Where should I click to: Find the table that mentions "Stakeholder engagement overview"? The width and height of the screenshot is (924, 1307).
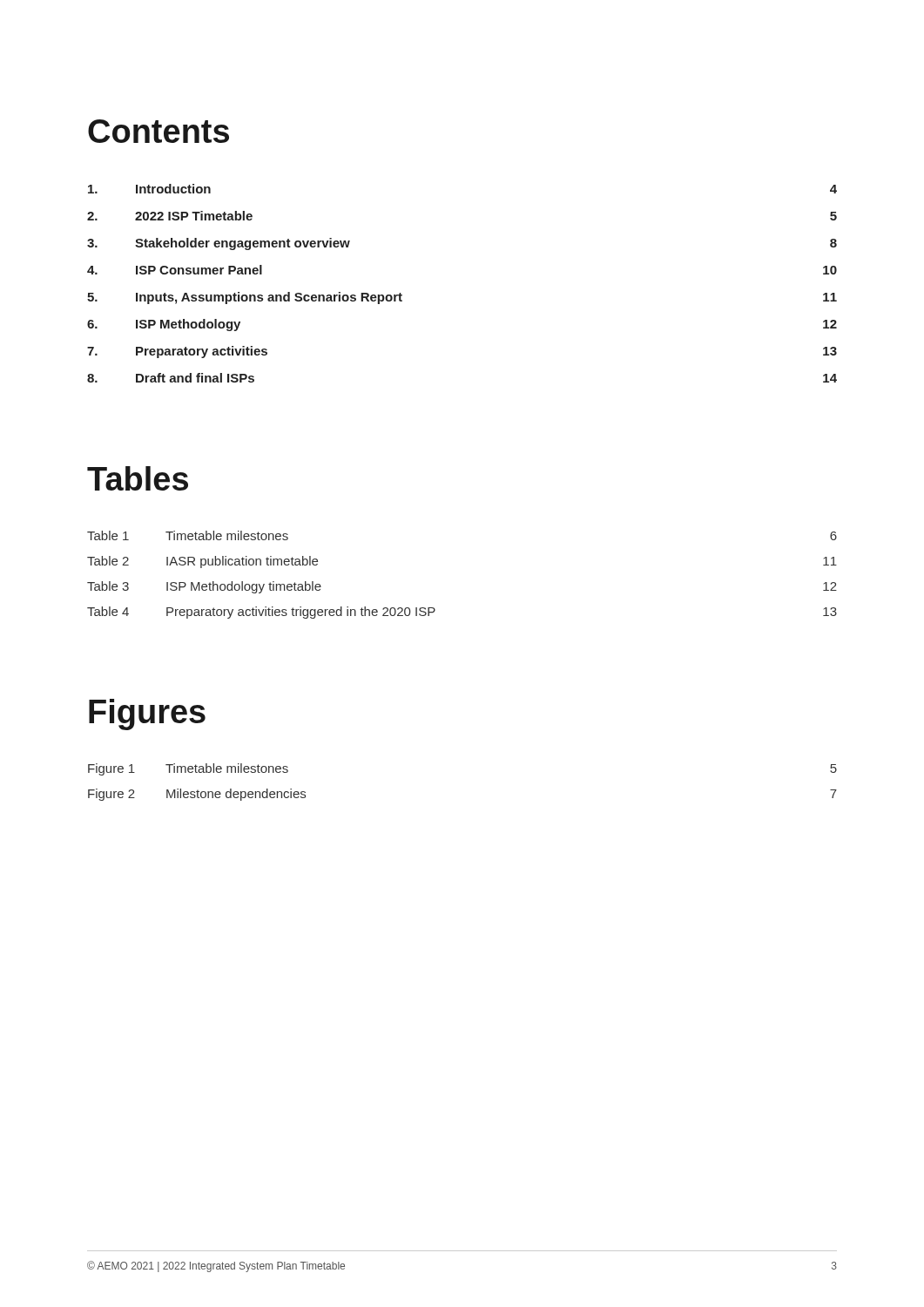click(462, 283)
